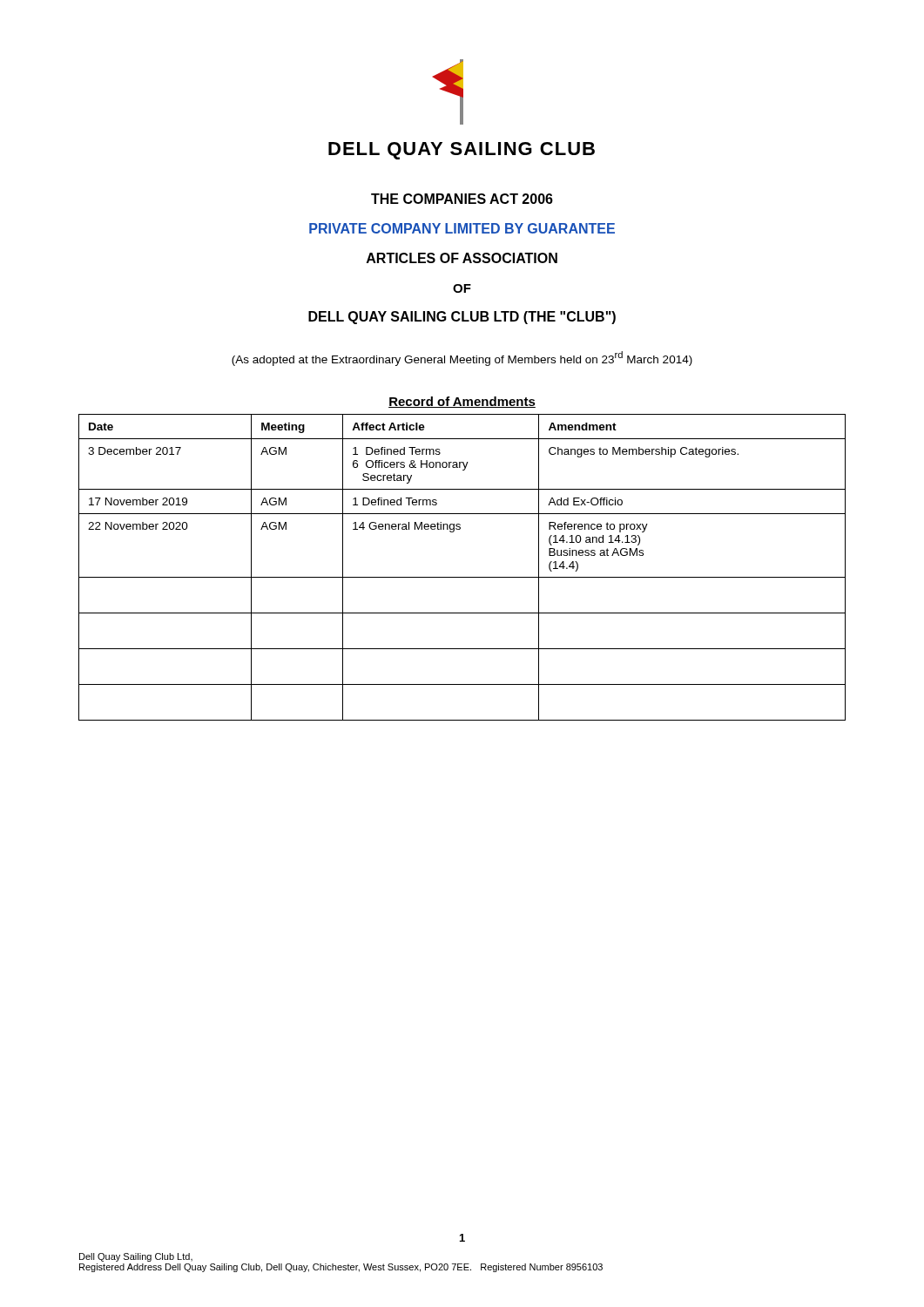Locate the section header that opens with "PRIVATE COMPANY LIMITED BY"
The height and width of the screenshot is (1307, 924).
462,229
